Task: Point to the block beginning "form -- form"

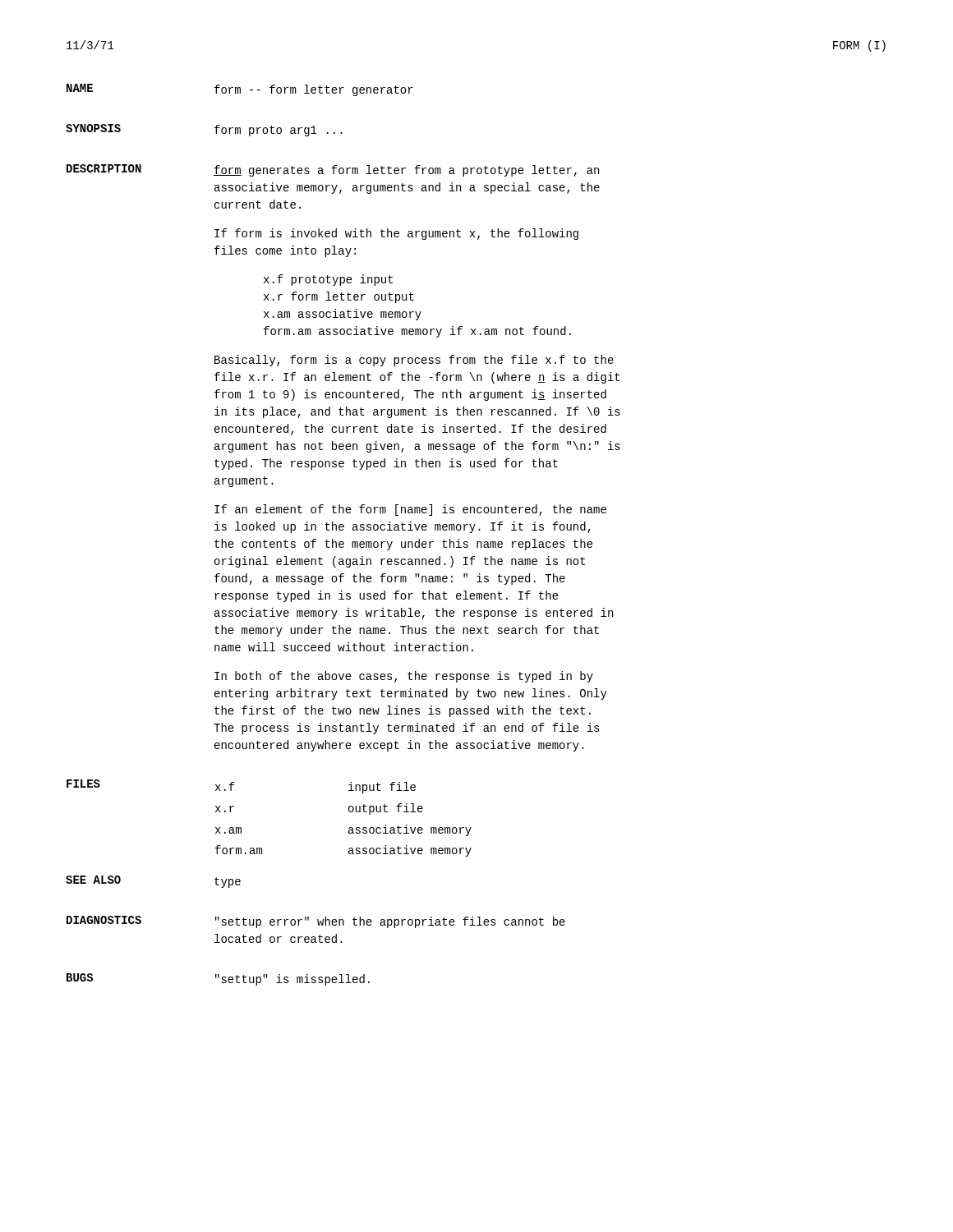Action: (x=314, y=90)
